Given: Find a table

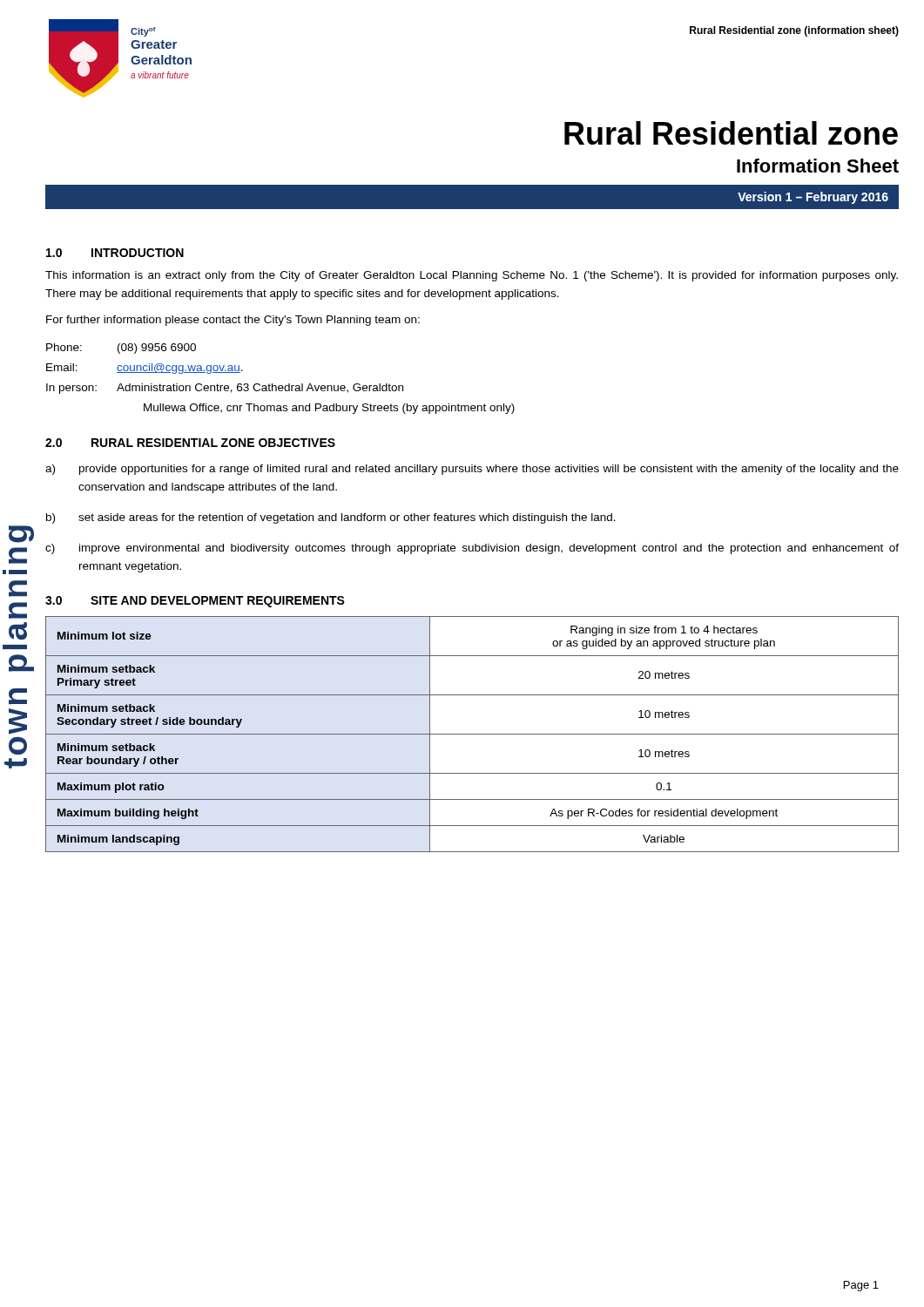Looking at the screenshot, I should pos(472,734).
